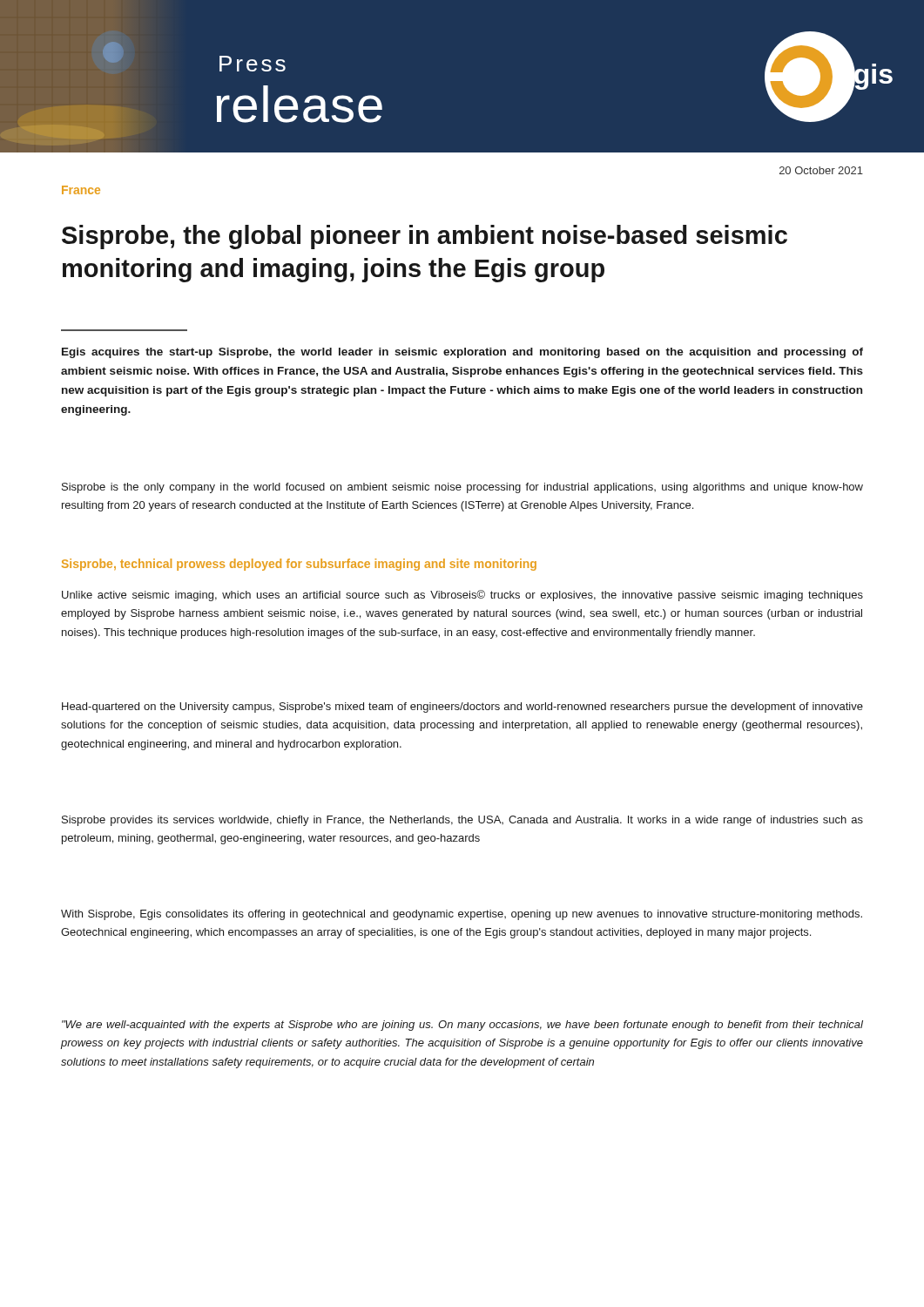Point to the block beginning "Sisprobe provides its"

462,829
